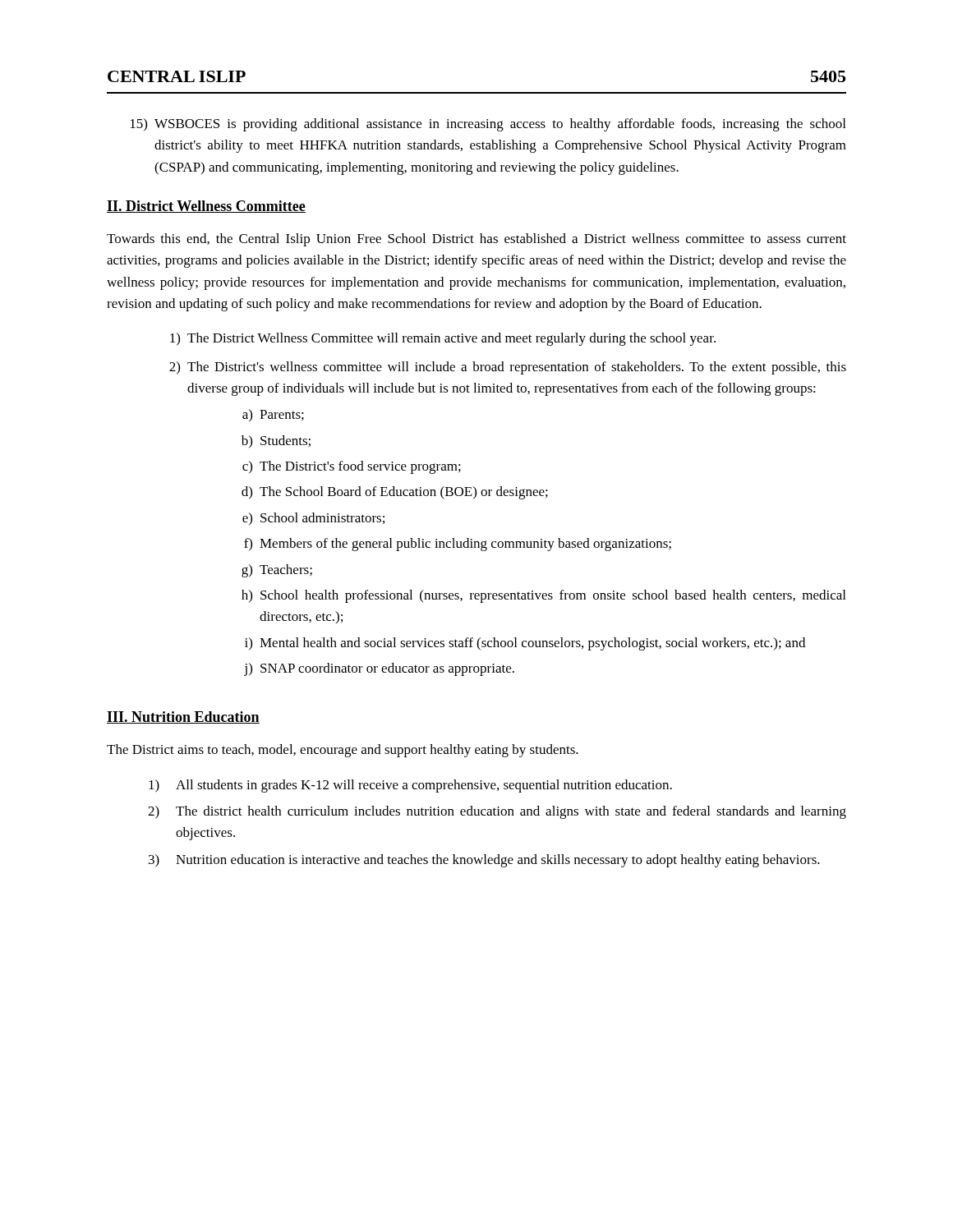Locate the text starting "2) The district"
Viewport: 953px width, 1232px height.
(x=497, y=822)
